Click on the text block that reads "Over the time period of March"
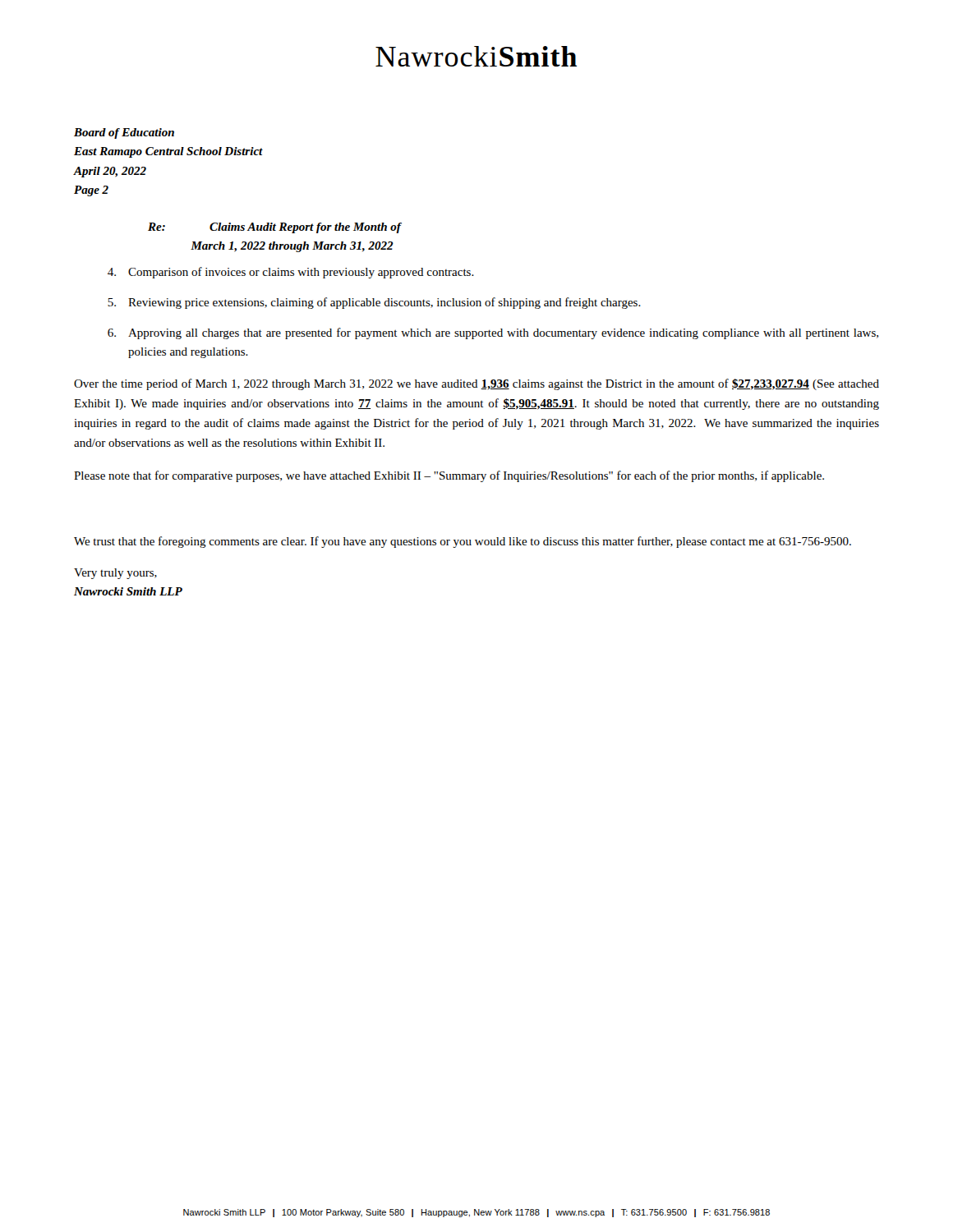Image resolution: width=953 pixels, height=1232 pixels. coord(476,413)
